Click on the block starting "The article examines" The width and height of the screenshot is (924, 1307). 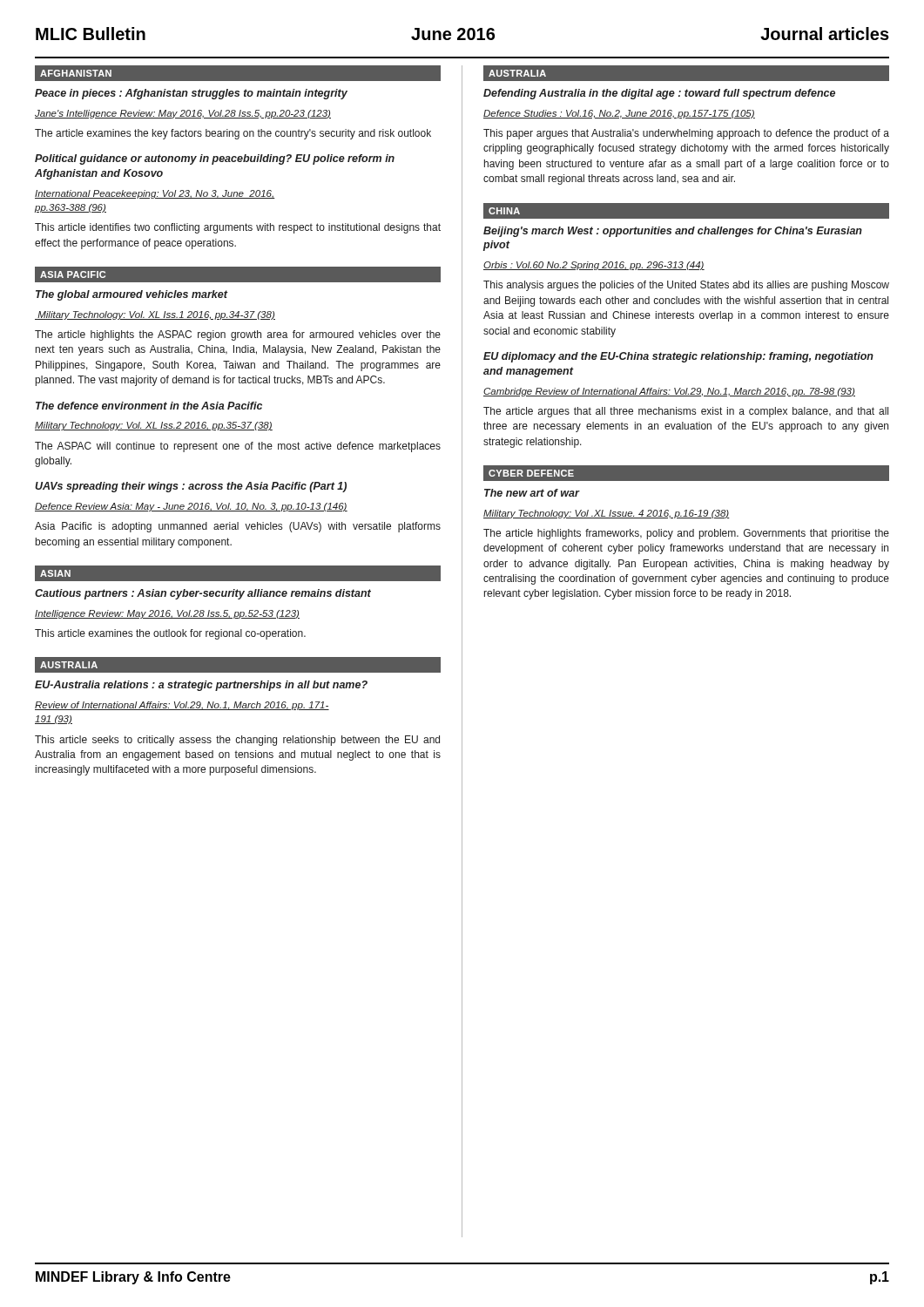[x=233, y=133]
